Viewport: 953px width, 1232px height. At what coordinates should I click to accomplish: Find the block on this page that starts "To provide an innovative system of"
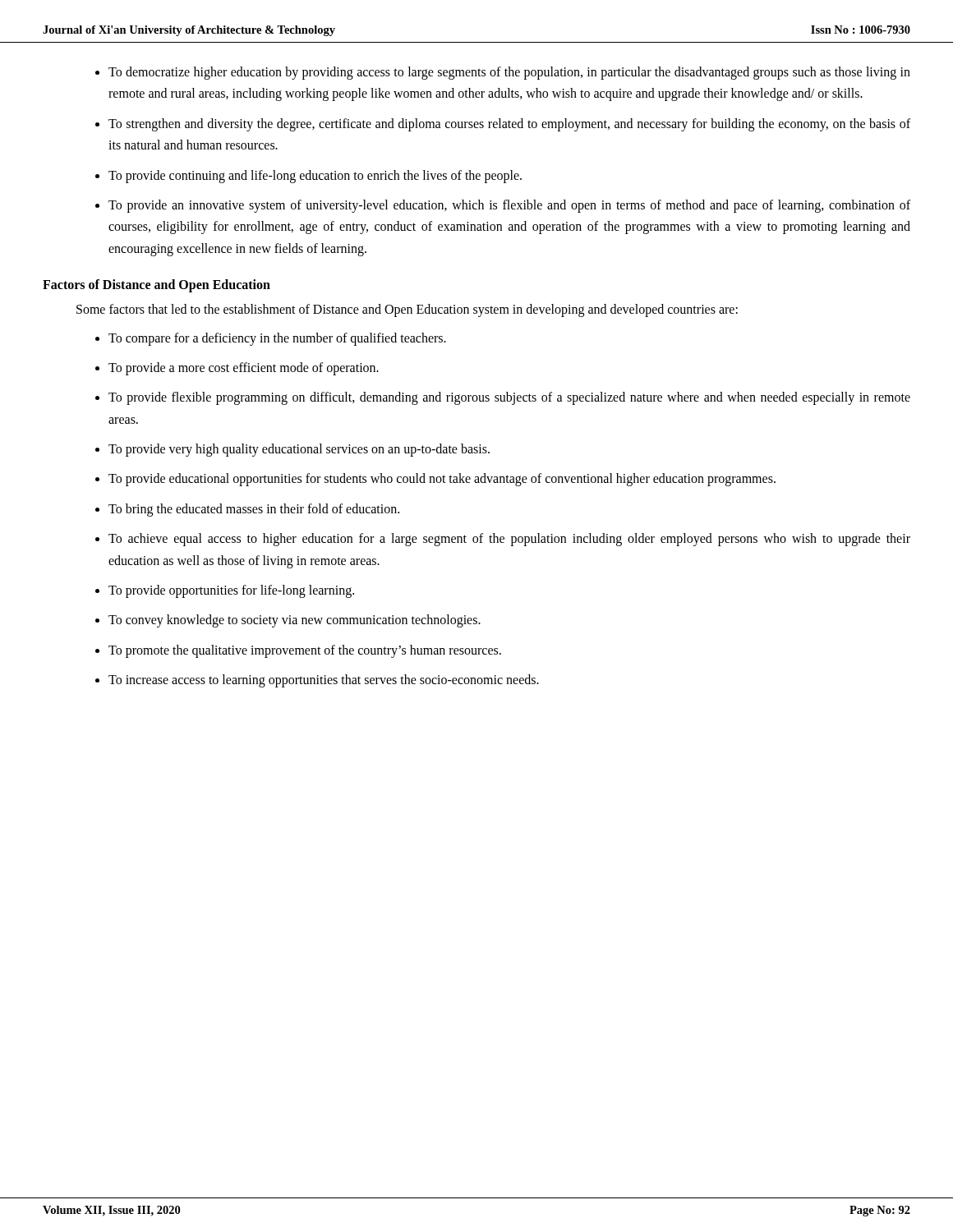(509, 227)
